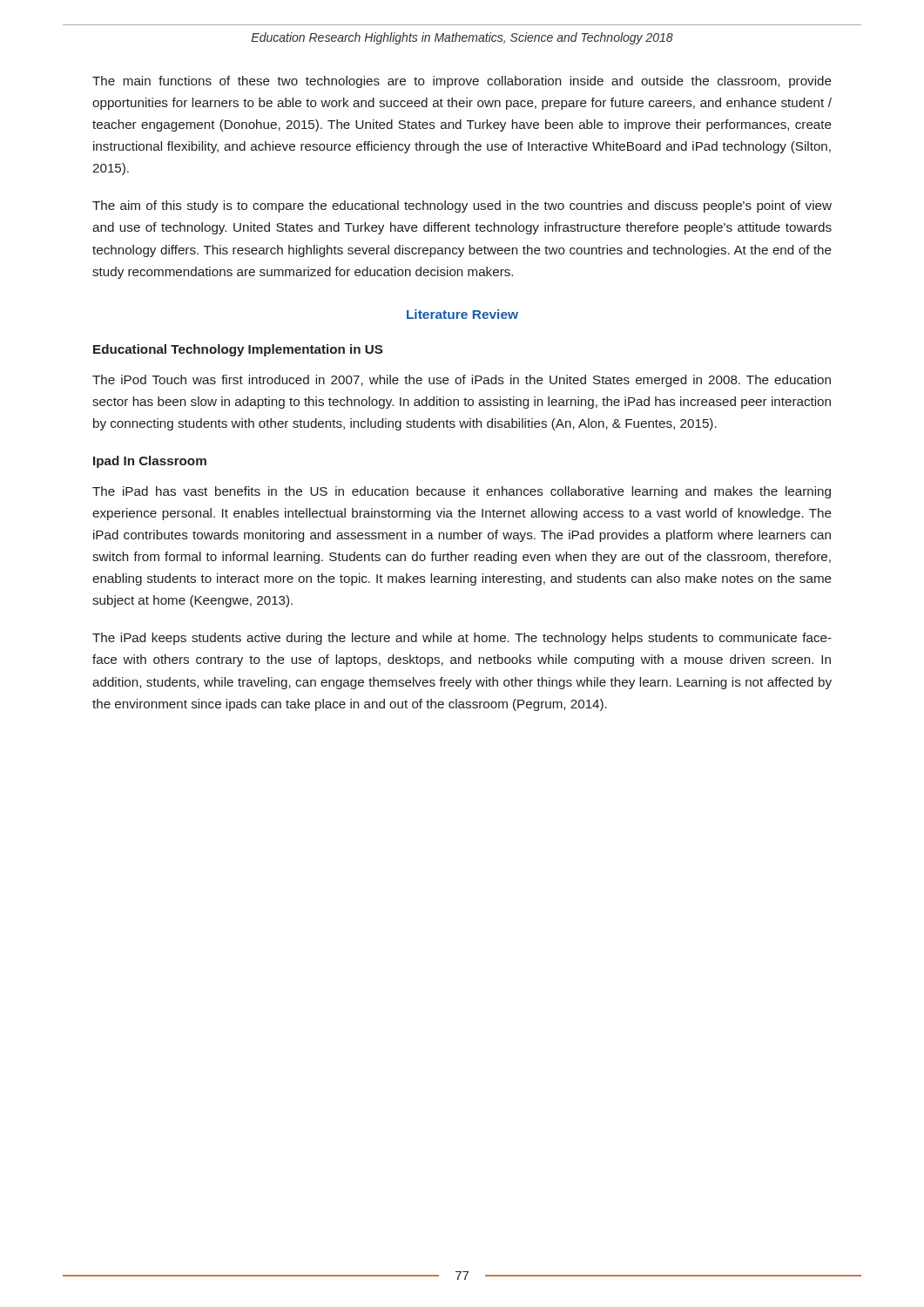The image size is (924, 1307).
Task: Find the region starting "The iPod Touch was first introduced in"
Action: click(462, 401)
